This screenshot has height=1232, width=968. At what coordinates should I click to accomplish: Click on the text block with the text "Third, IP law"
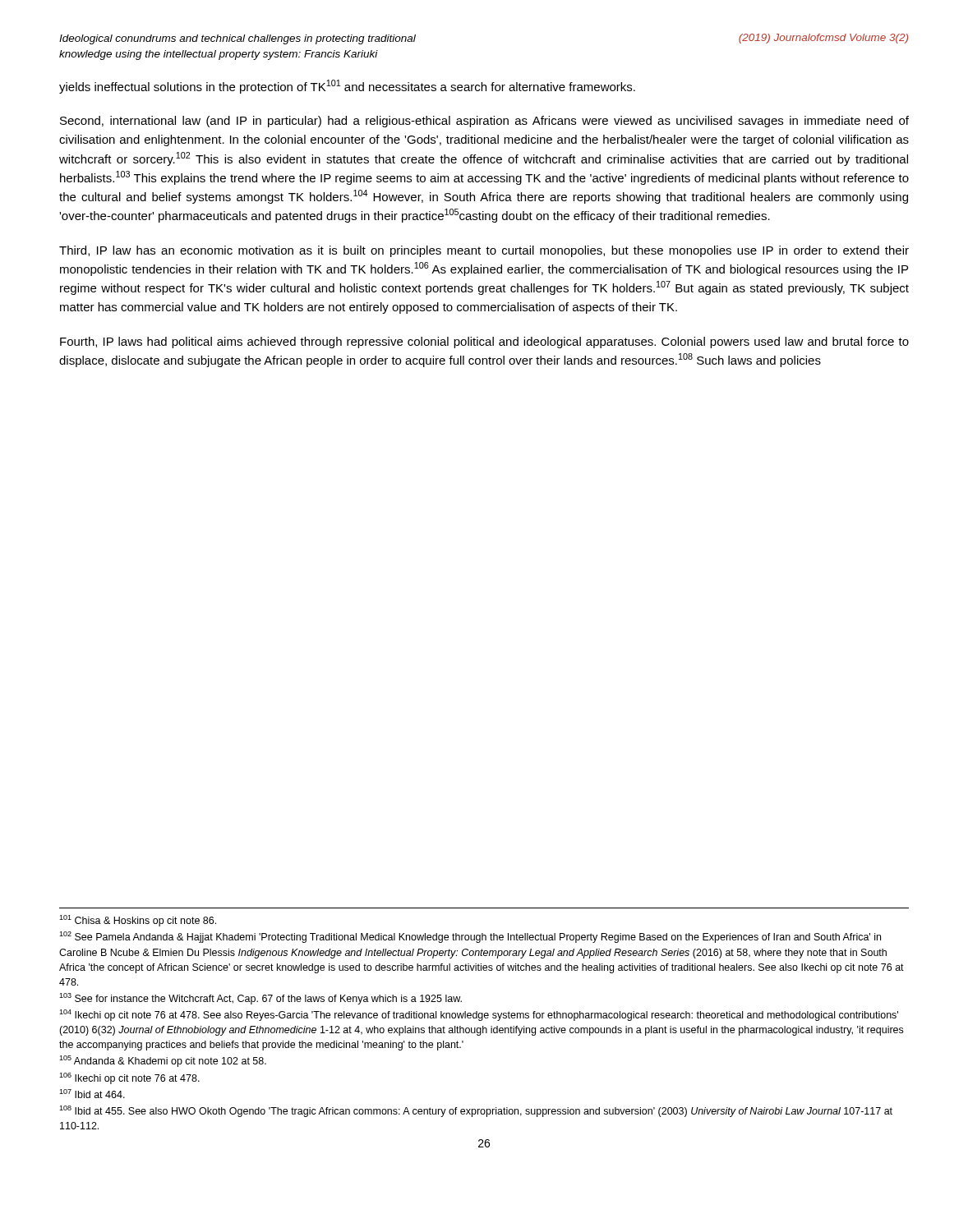tap(484, 278)
